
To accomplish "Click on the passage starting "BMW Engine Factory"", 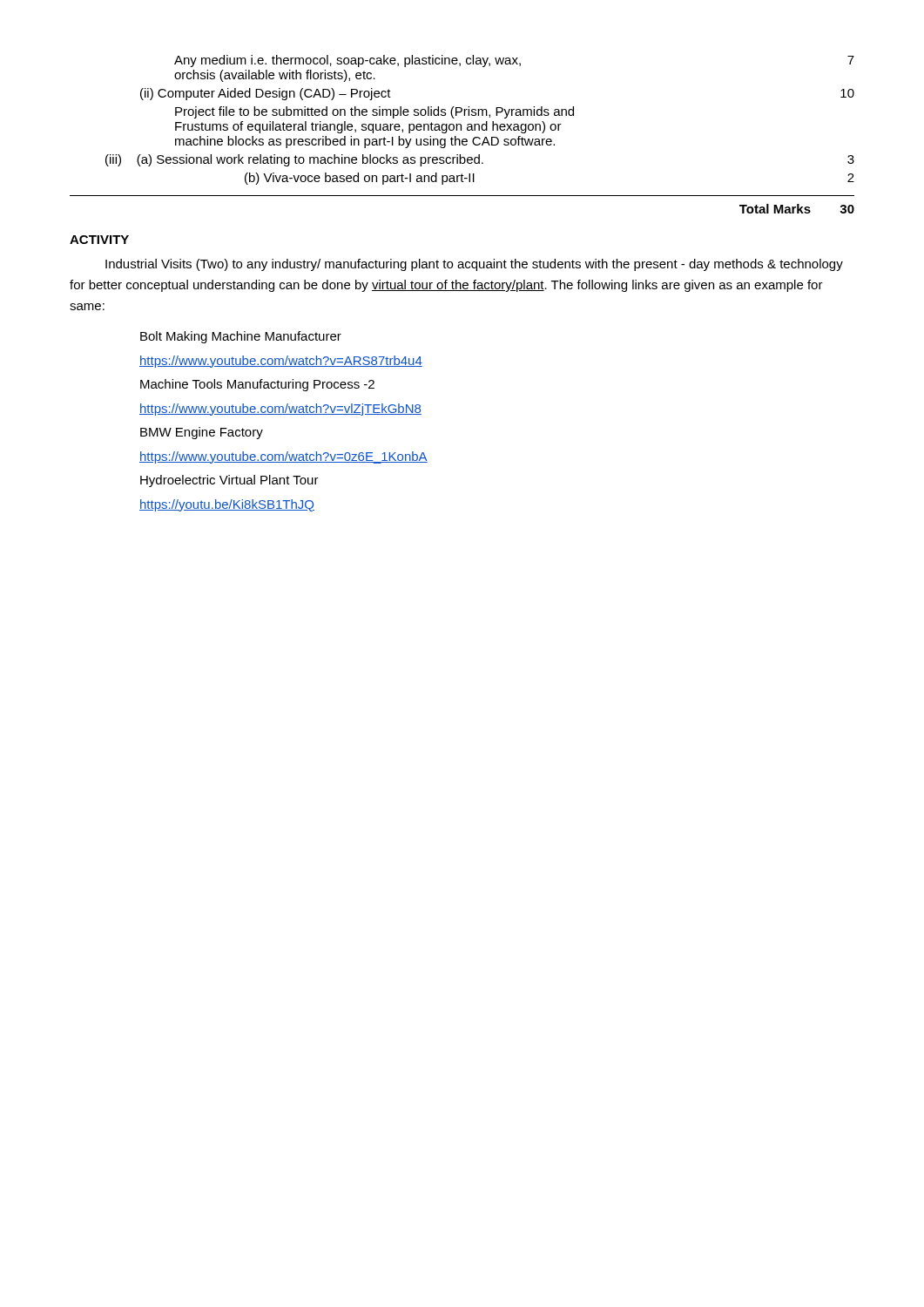I will [201, 432].
